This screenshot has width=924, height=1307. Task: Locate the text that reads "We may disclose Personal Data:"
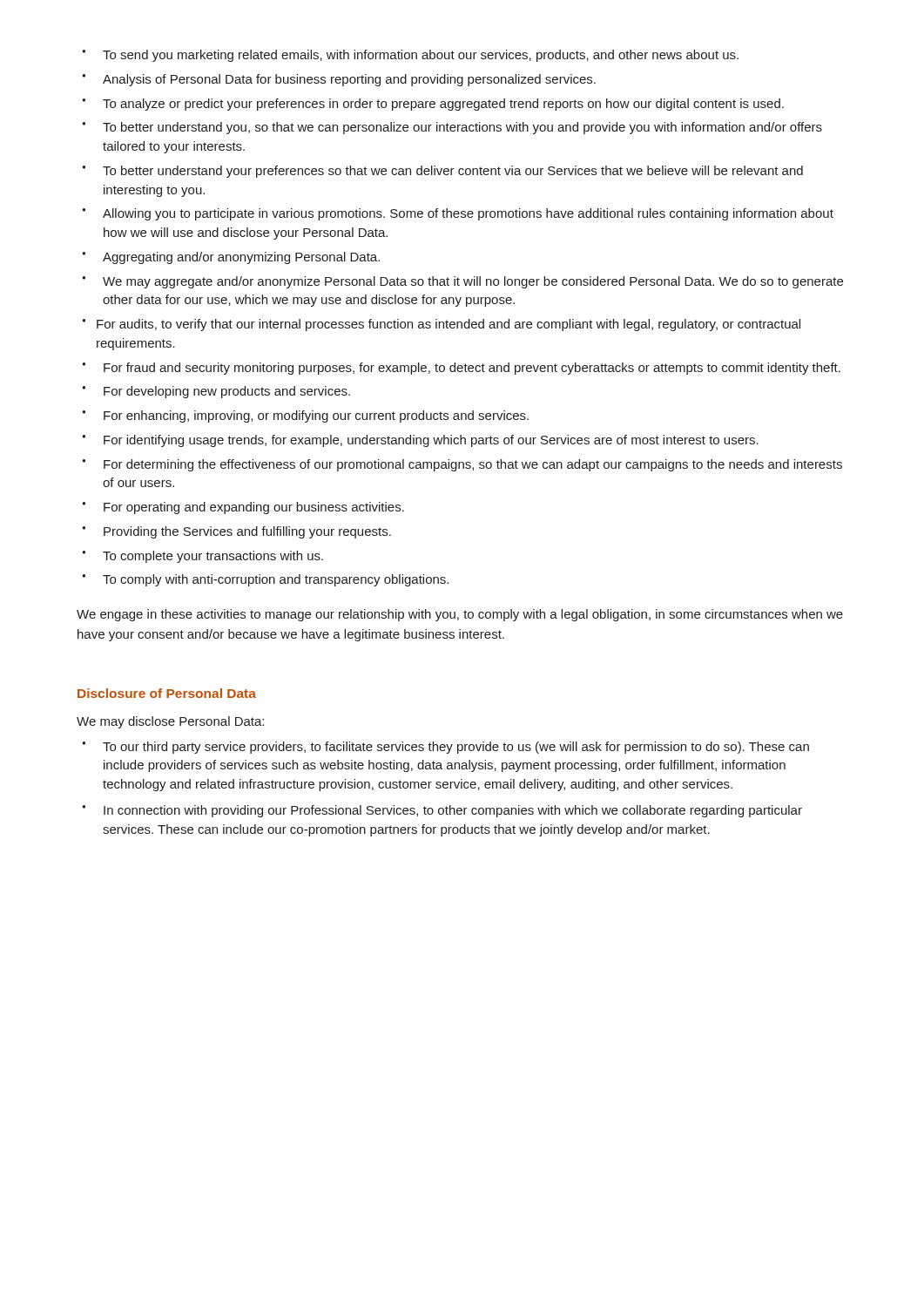point(171,721)
